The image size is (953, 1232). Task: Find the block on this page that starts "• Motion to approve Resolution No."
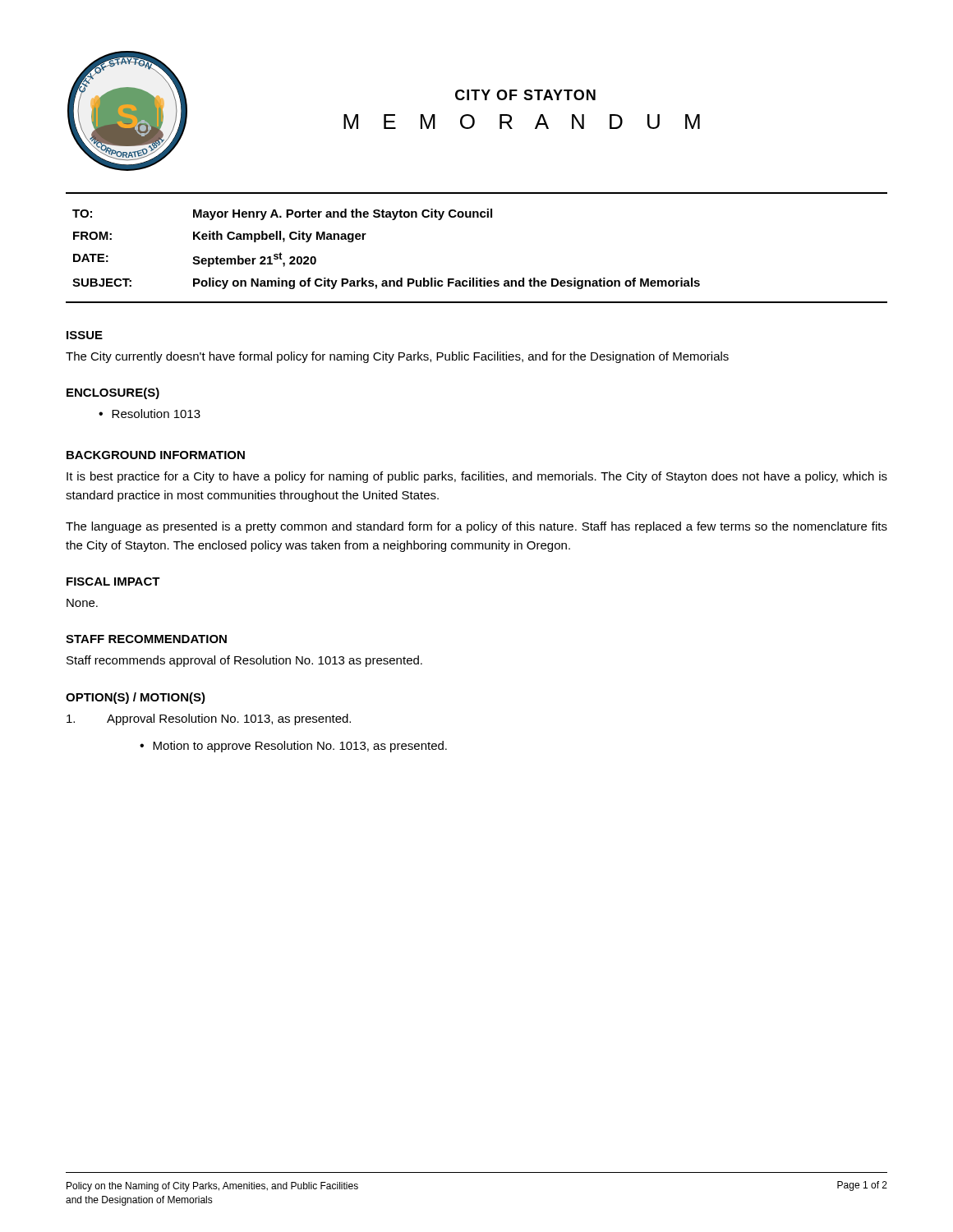(294, 746)
